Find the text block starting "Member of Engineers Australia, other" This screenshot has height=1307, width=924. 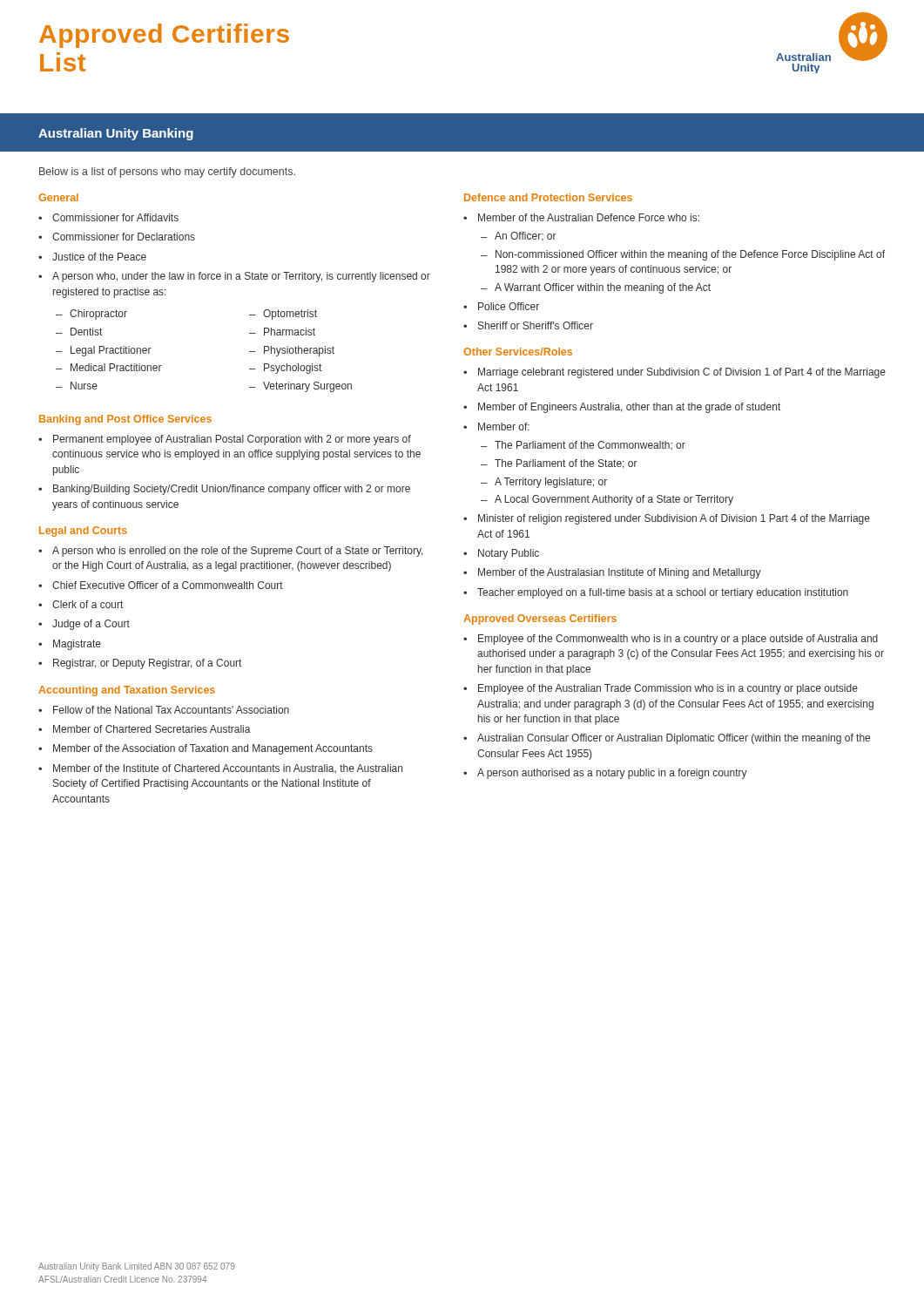point(629,407)
